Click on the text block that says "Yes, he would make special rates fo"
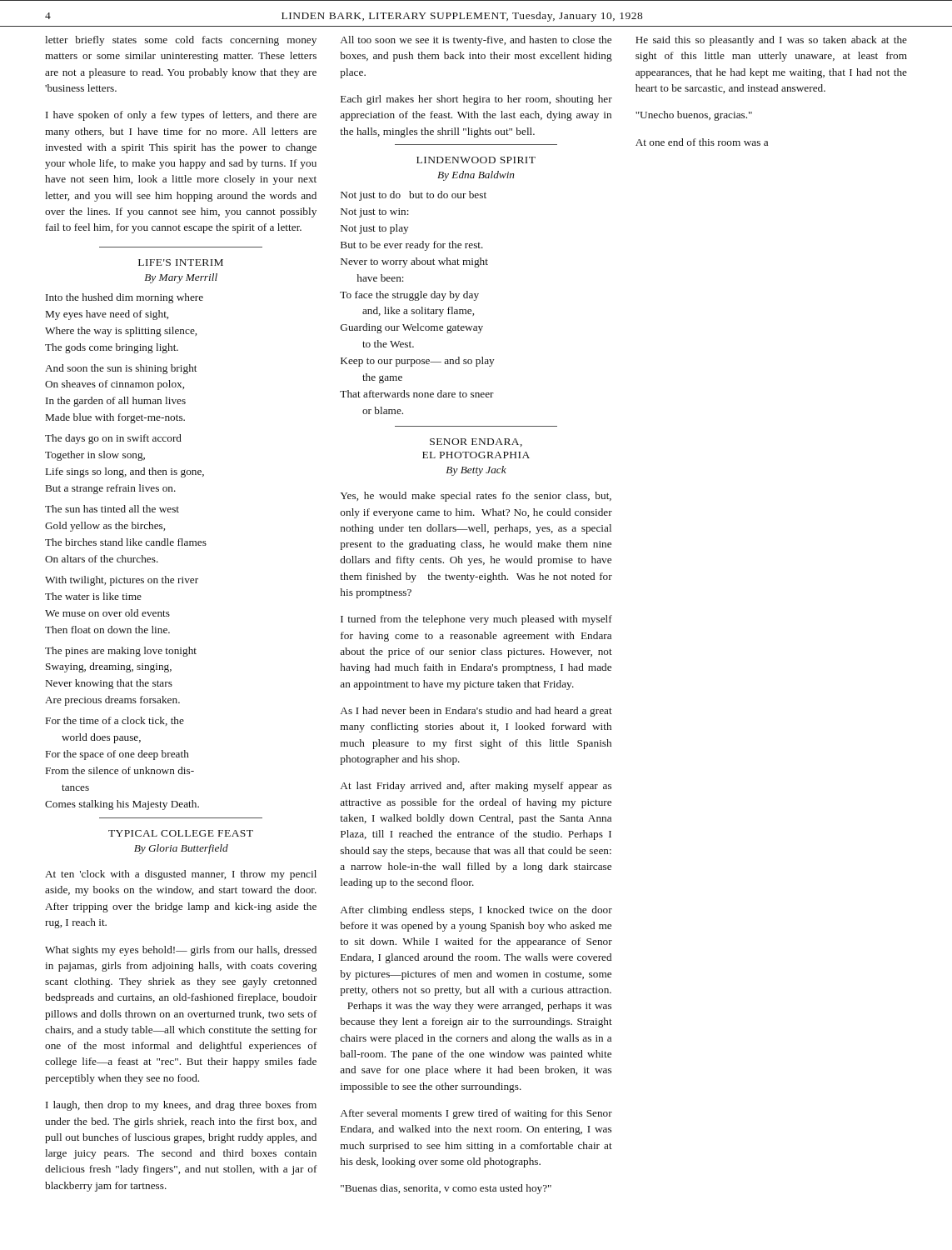Image resolution: width=952 pixels, height=1250 pixels. point(478,40)
